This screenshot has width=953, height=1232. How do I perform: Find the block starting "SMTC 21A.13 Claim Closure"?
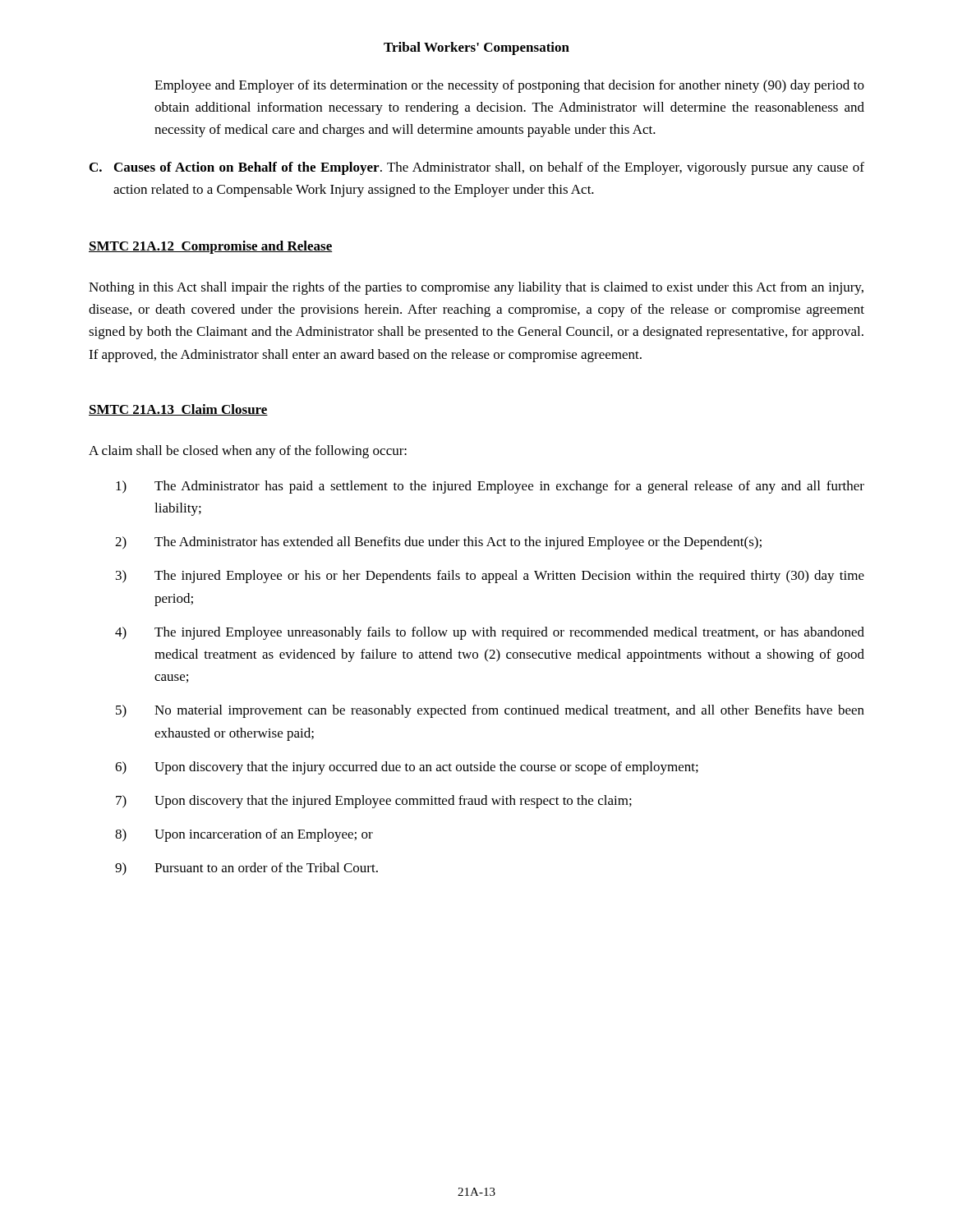tap(178, 409)
